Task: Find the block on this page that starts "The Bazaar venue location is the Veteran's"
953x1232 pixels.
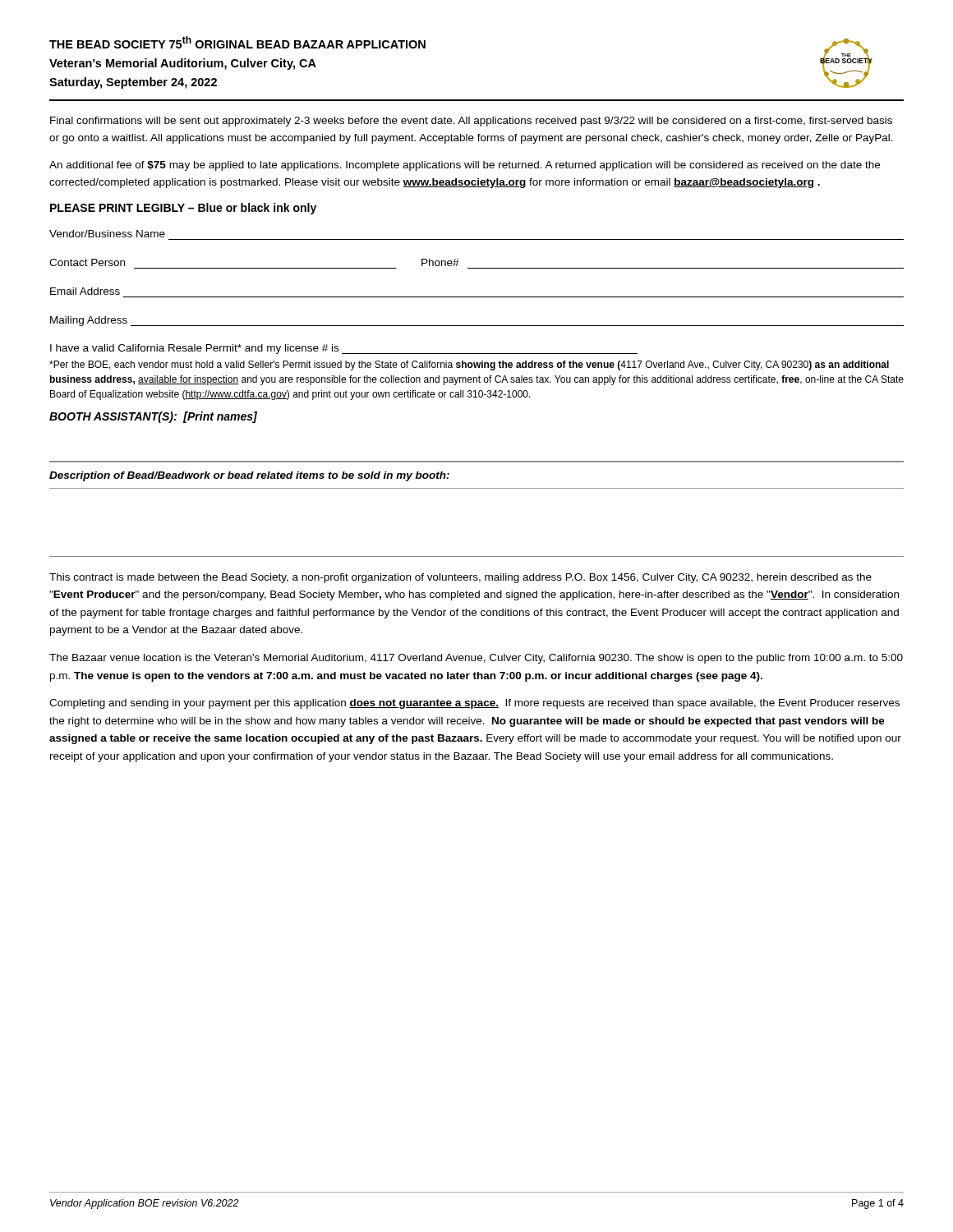Action: click(x=476, y=666)
